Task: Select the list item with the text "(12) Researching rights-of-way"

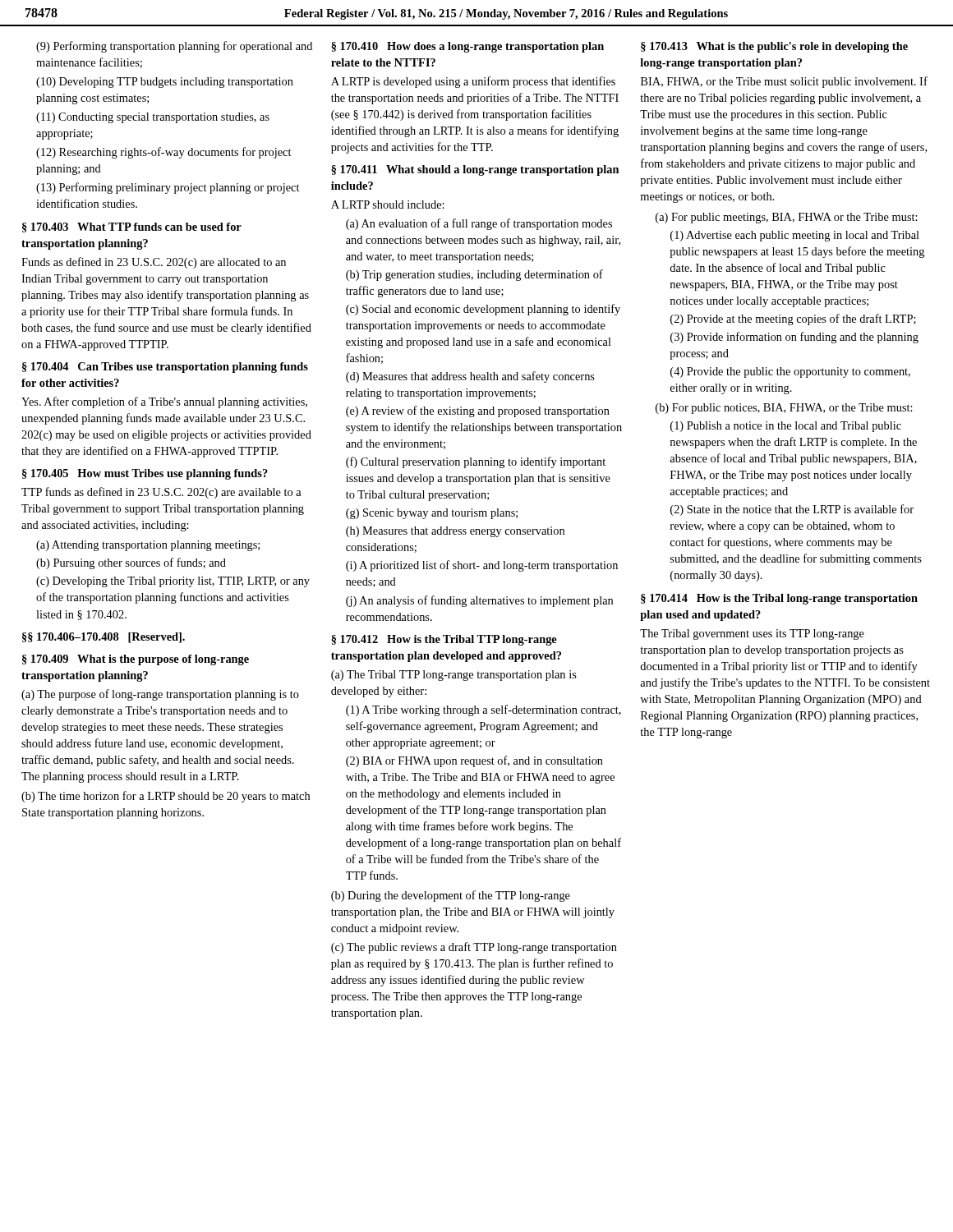Action: (x=174, y=160)
